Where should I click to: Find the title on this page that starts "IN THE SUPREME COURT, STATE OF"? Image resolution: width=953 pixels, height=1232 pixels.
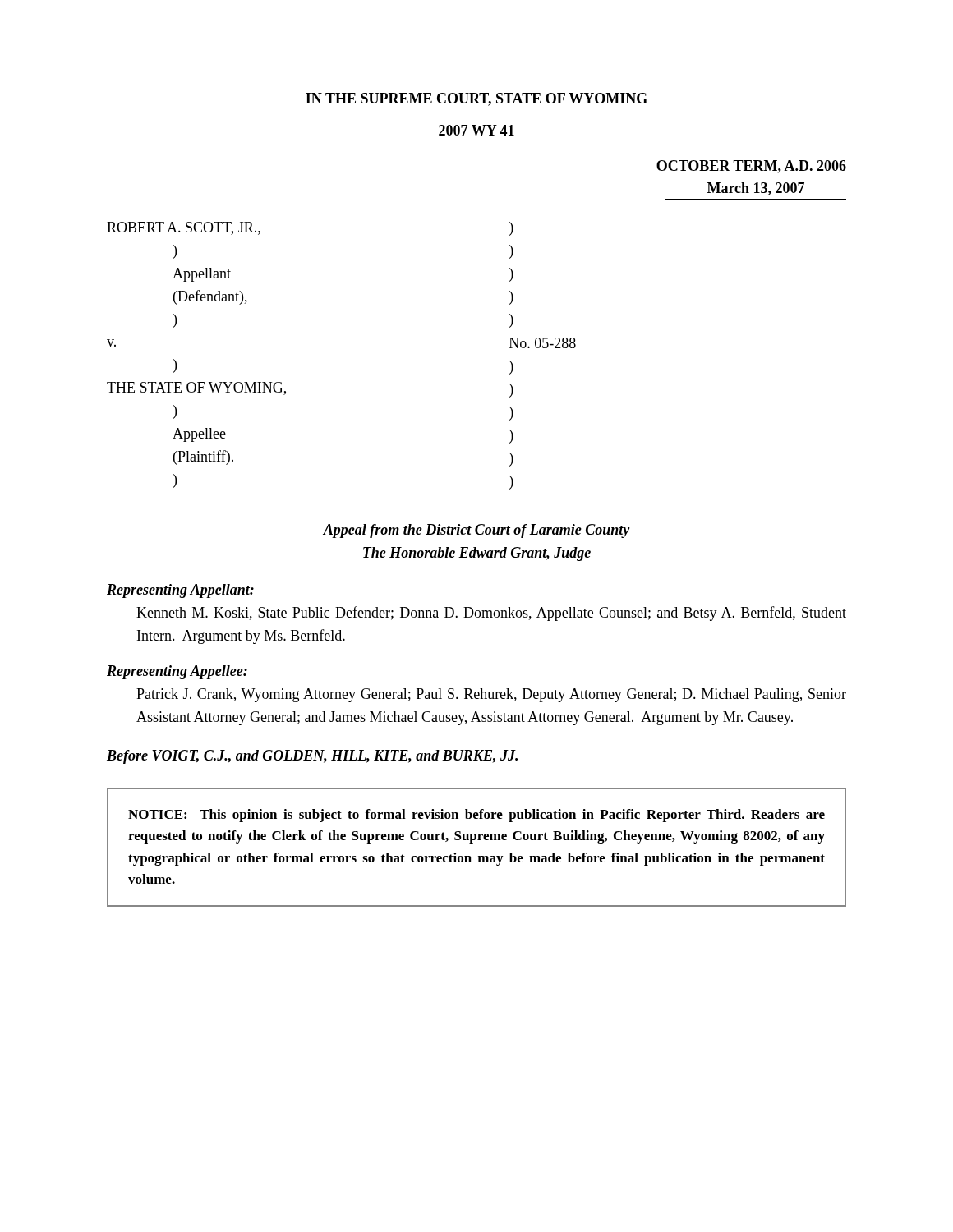476,99
